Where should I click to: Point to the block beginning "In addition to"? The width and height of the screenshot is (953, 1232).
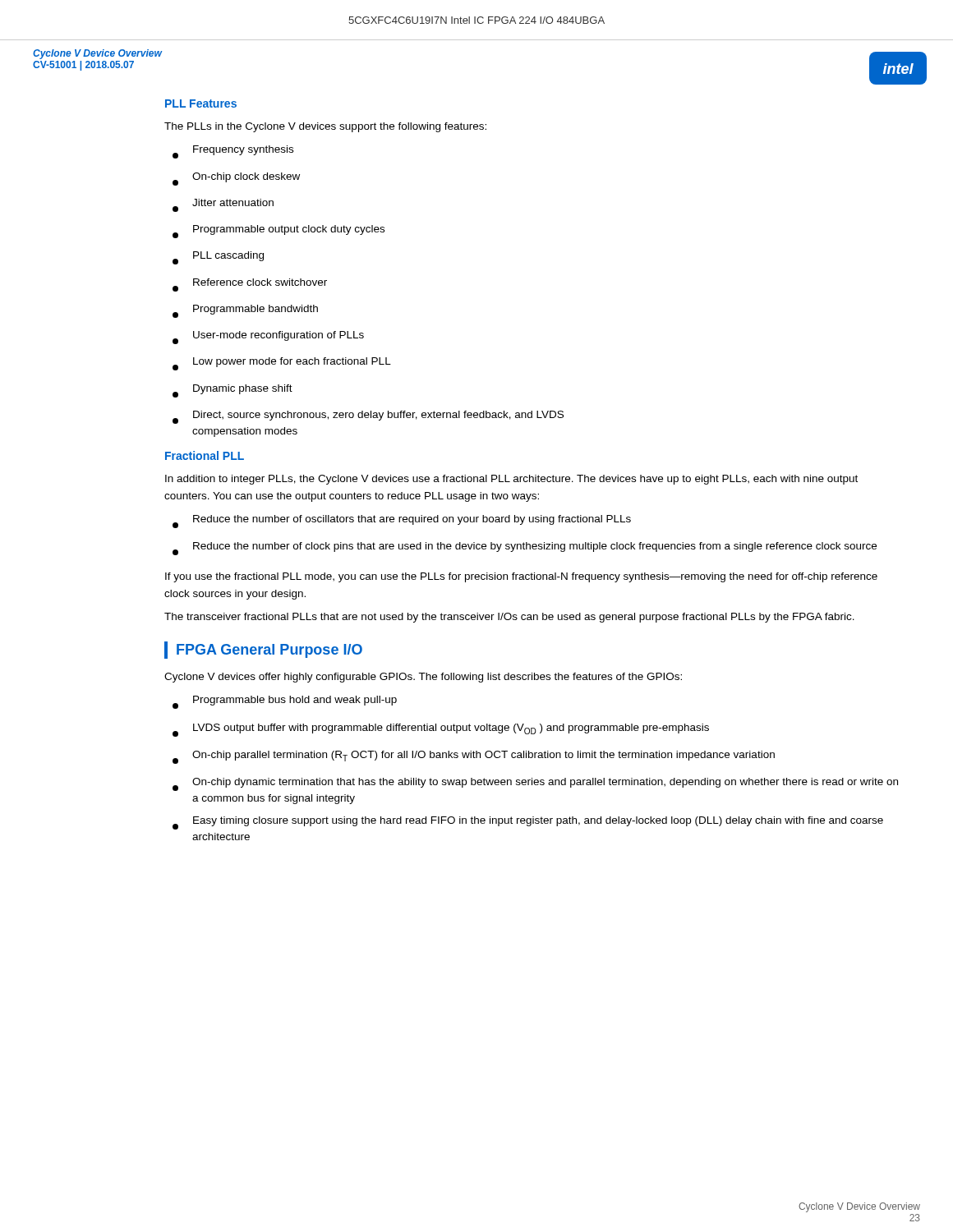511,487
